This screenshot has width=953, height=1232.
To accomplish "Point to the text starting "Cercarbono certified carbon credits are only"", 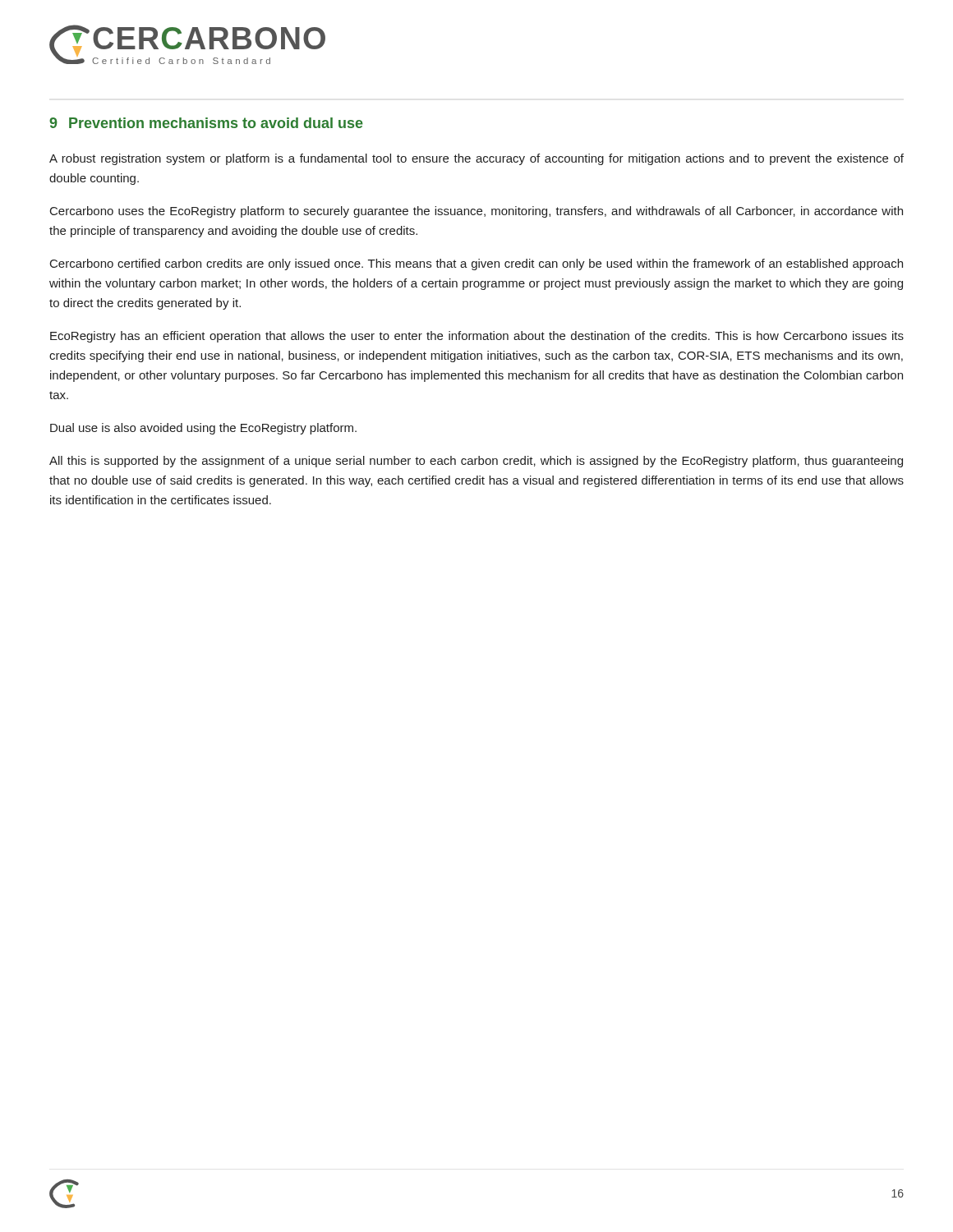I will pyautogui.click(x=476, y=283).
